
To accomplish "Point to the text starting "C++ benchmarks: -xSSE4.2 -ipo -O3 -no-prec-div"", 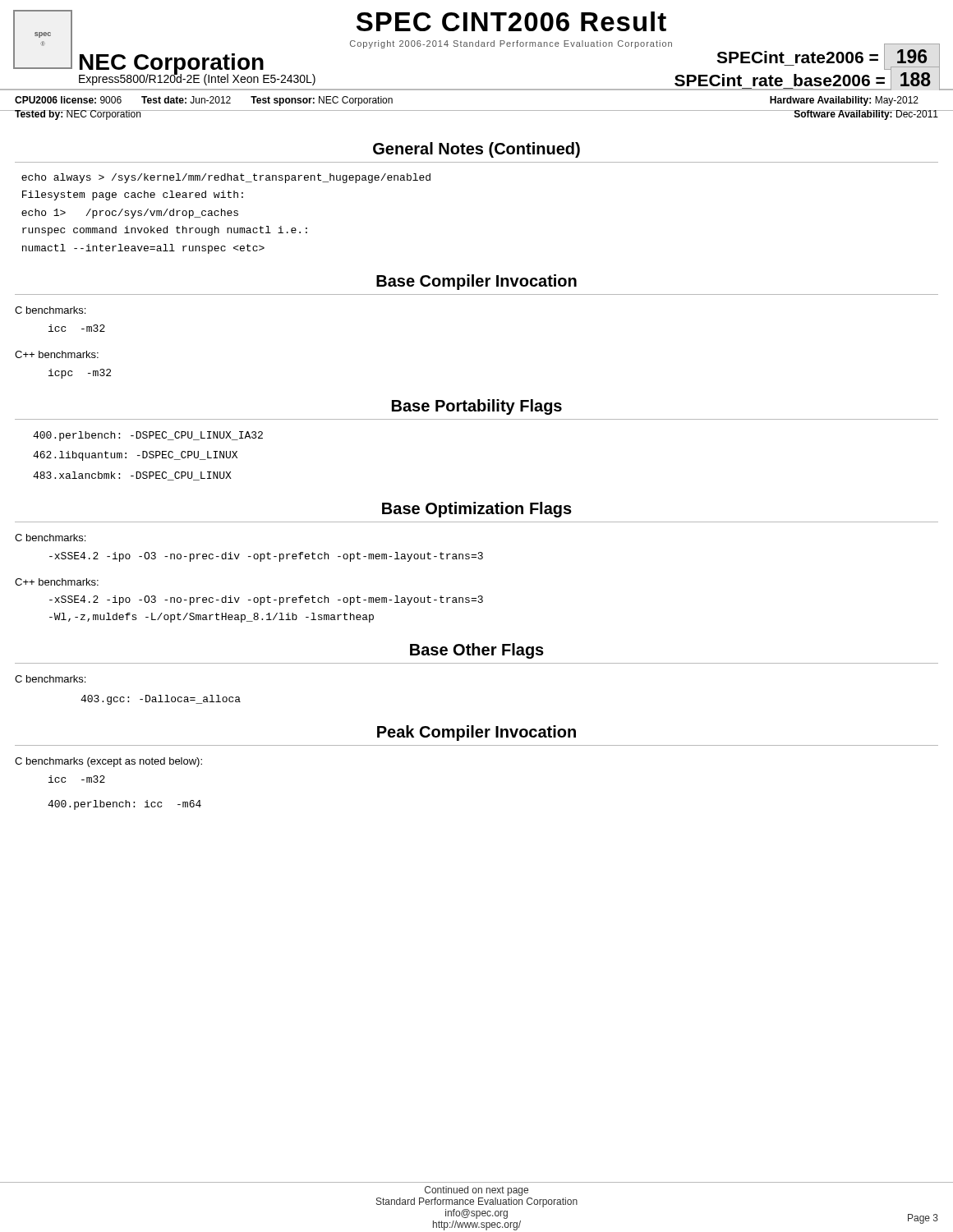I will pos(476,601).
